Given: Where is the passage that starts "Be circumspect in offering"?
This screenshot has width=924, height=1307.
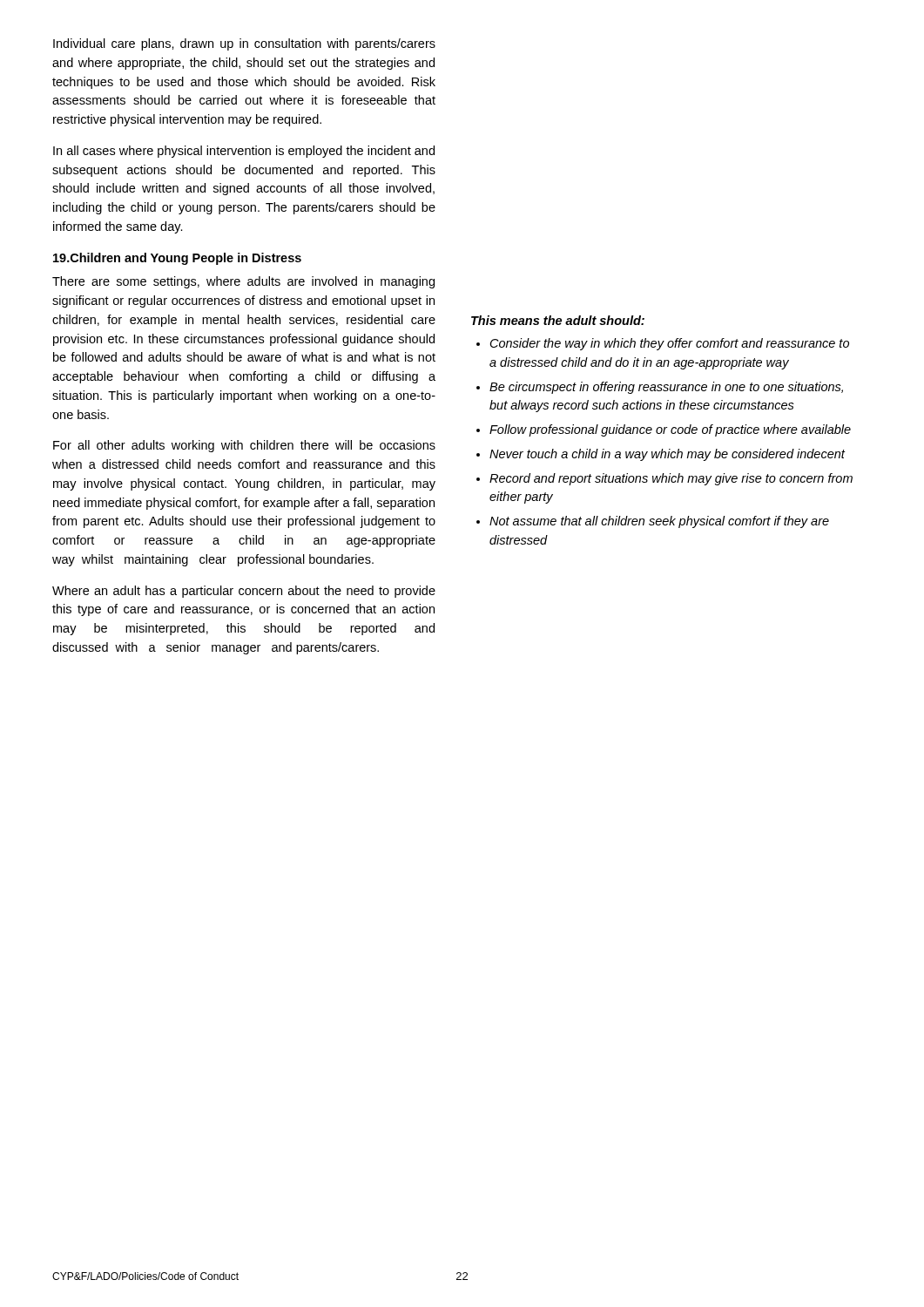Looking at the screenshot, I should tap(667, 396).
